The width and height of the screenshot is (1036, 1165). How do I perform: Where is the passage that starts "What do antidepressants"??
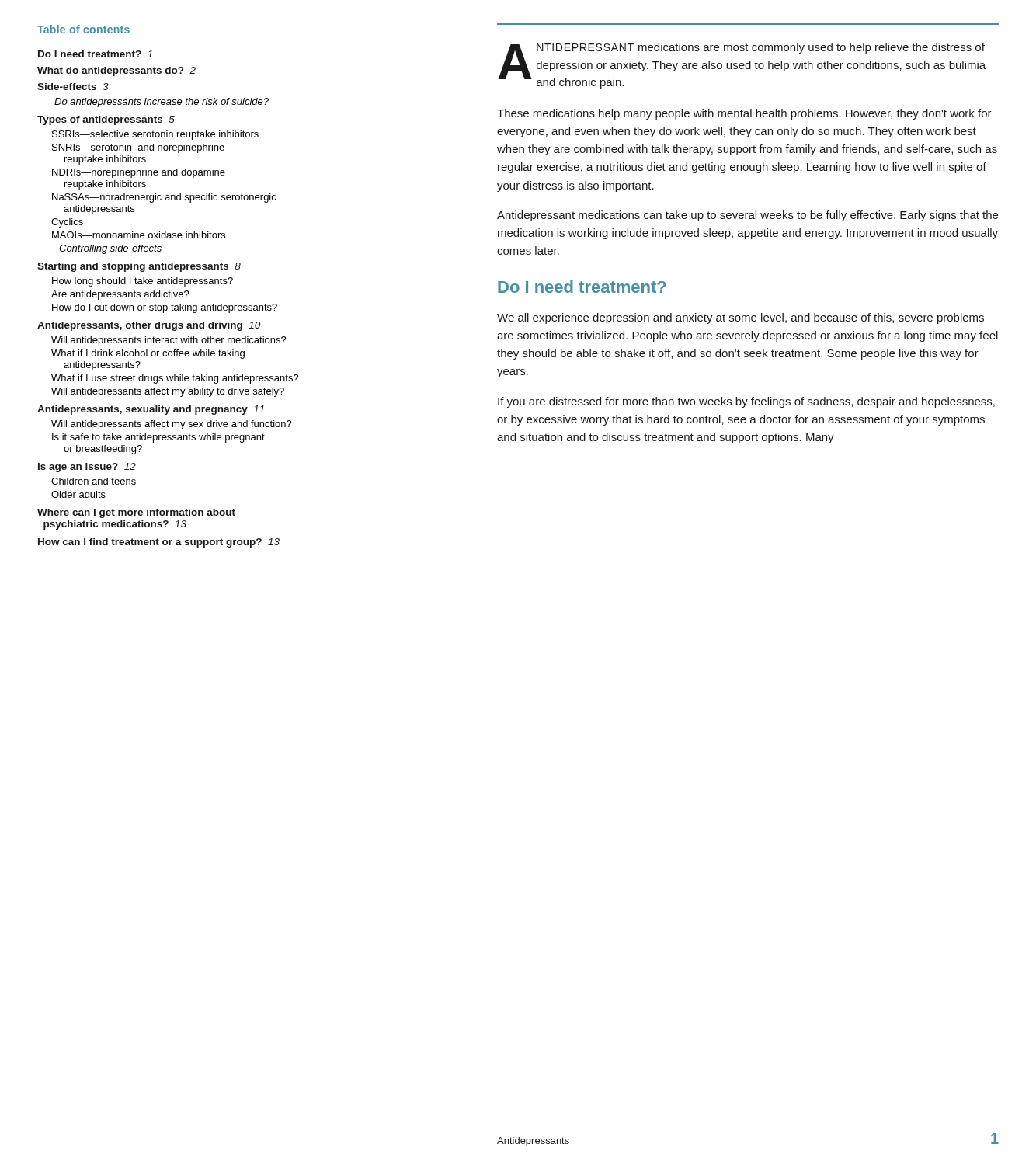pos(116,71)
